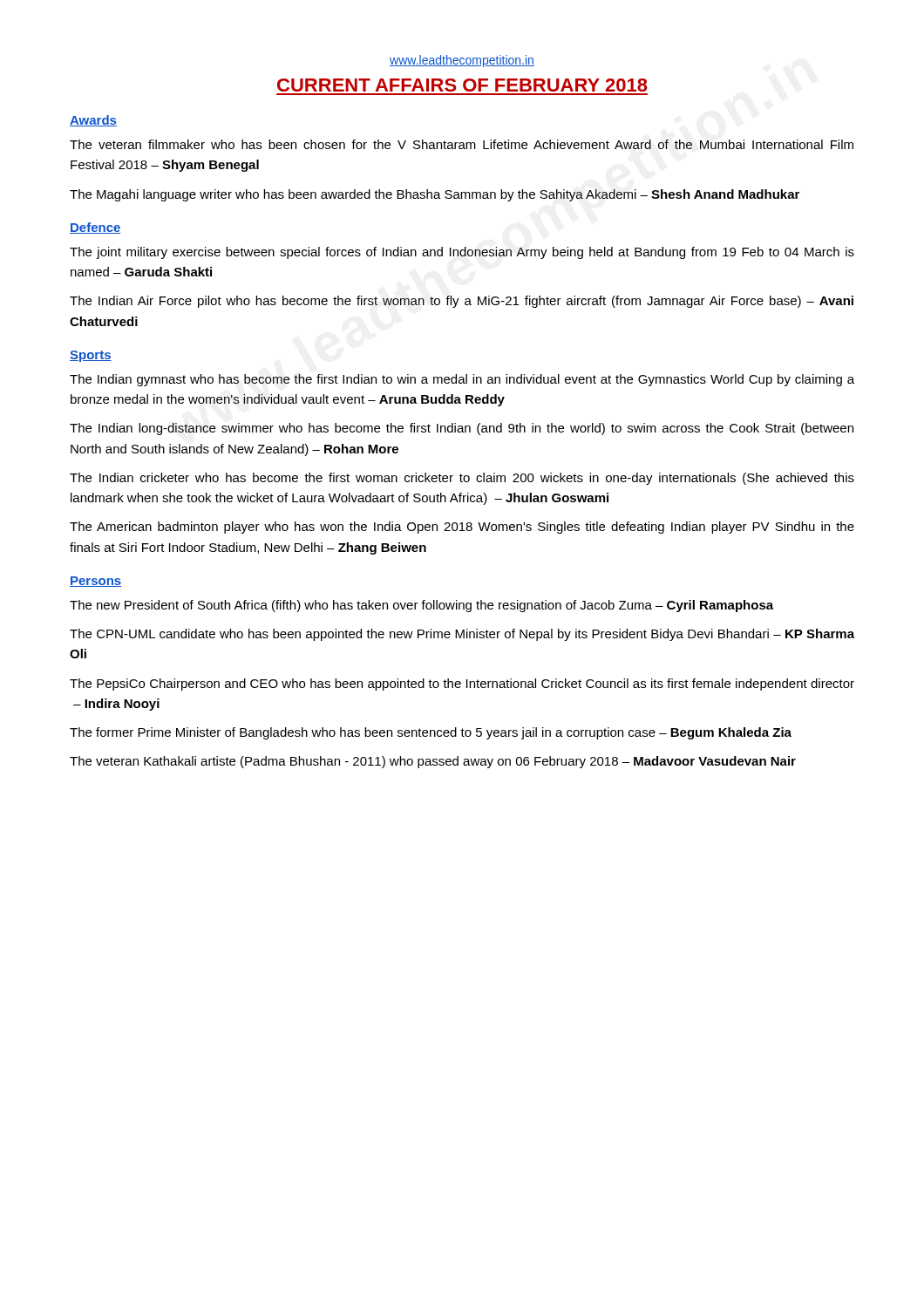This screenshot has height=1308, width=924.
Task: Select the text starting "CURRENT AFFAIRS OF FEBRUARY"
Action: click(462, 85)
